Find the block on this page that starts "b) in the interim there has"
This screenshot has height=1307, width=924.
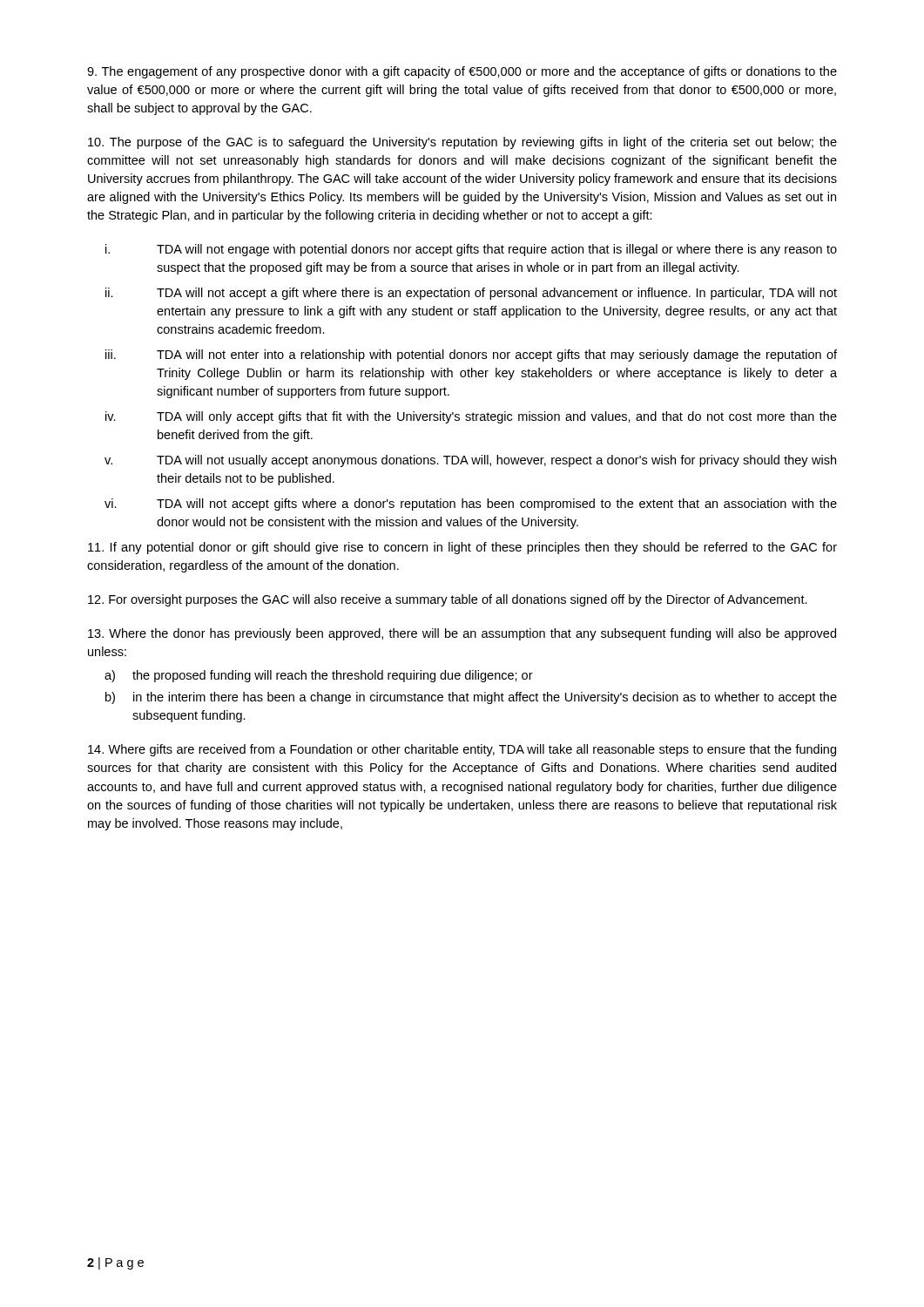(471, 707)
